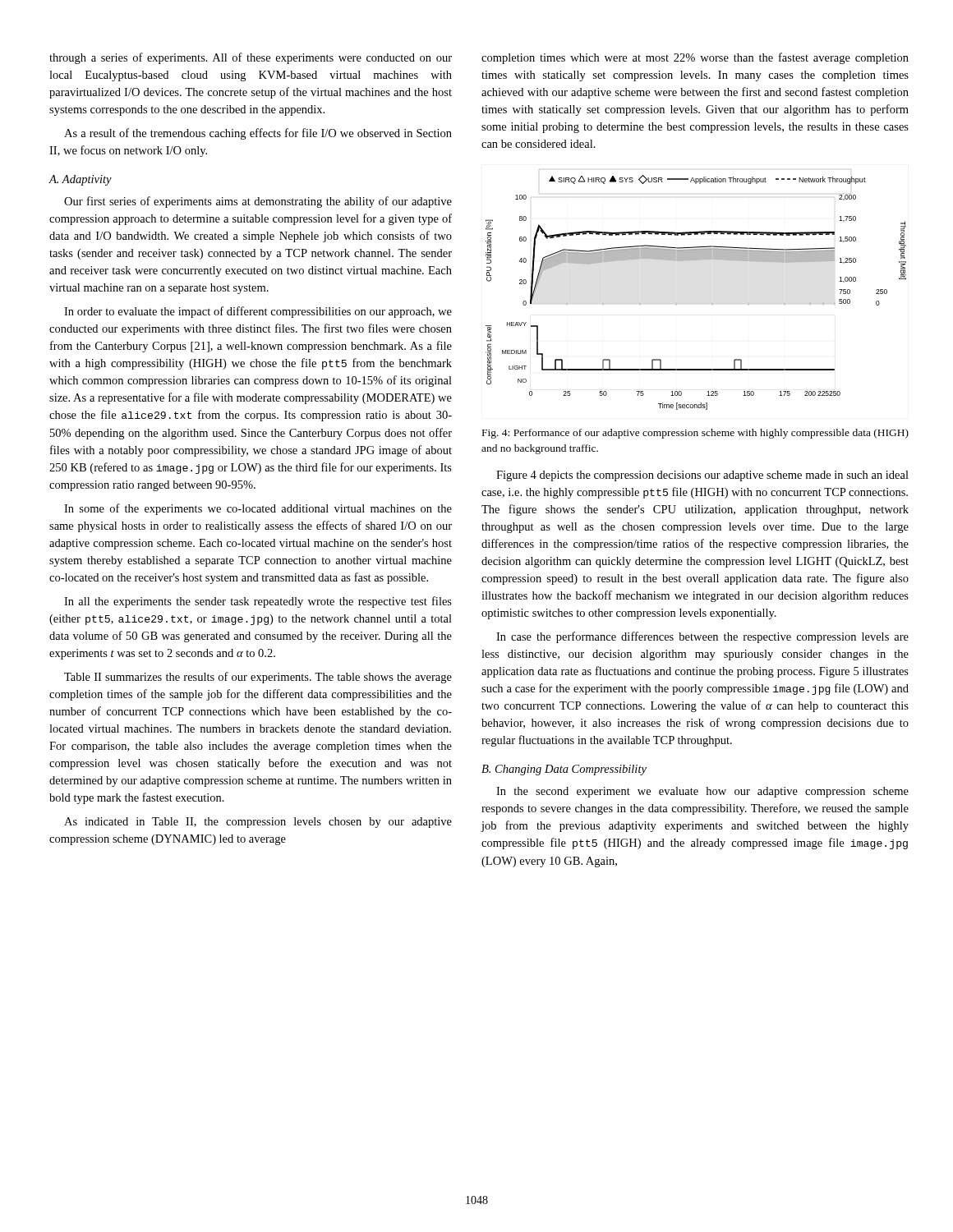This screenshot has height=1232, width=953.
Task: Click where it says "B. Changing Data Compressibility"
Action: click(564, 769)
